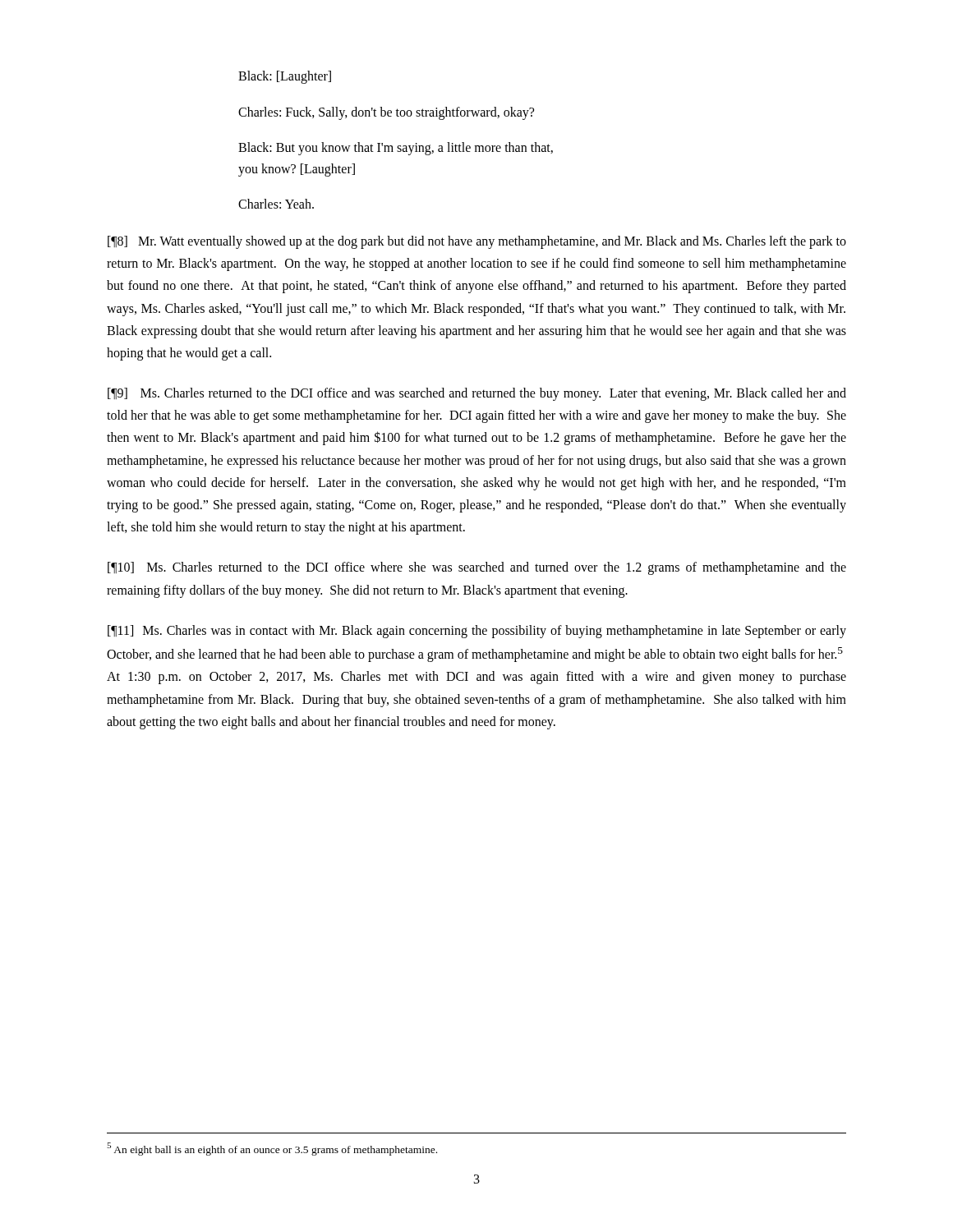The image size is (953, 1232).
Task: Navigate to the passage starting "[¶10] Ms. Charles returned to"
Action: (476, 579)
